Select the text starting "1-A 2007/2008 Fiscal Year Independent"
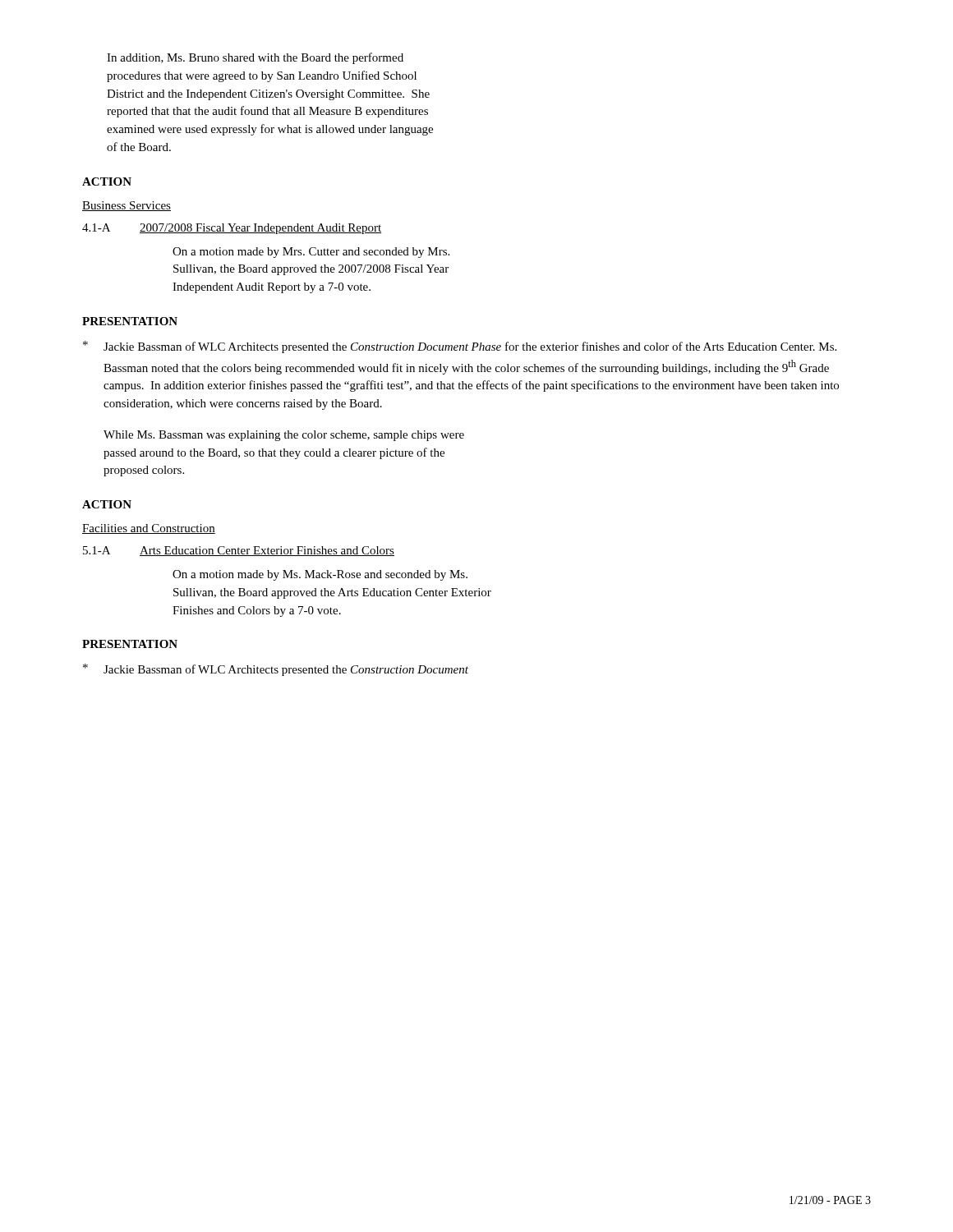Viewport: 953px width, 1232px height. pyautogui.click(x=232, y=227)
